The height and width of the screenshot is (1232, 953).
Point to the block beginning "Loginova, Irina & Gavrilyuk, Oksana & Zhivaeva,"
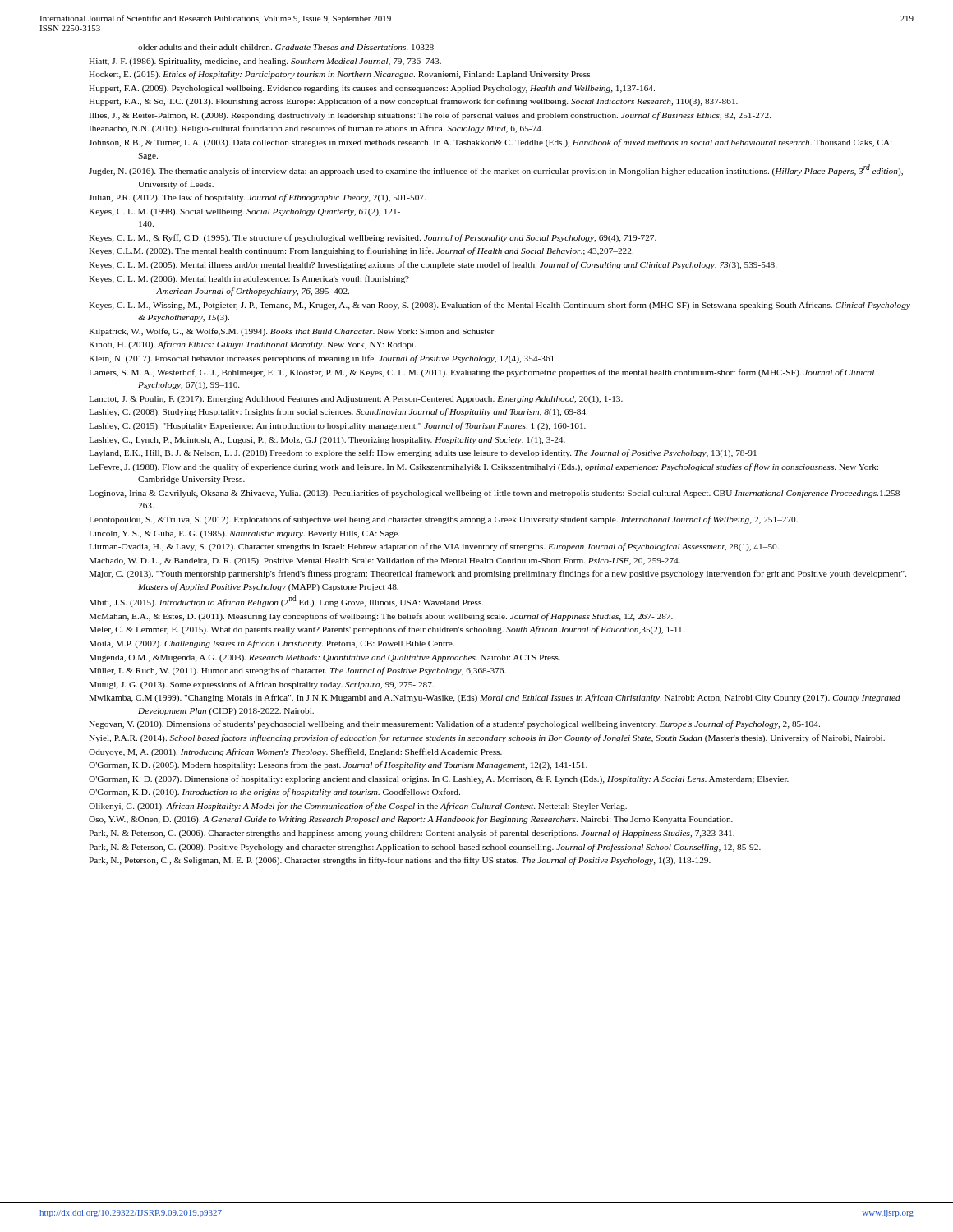pos(496,499)
